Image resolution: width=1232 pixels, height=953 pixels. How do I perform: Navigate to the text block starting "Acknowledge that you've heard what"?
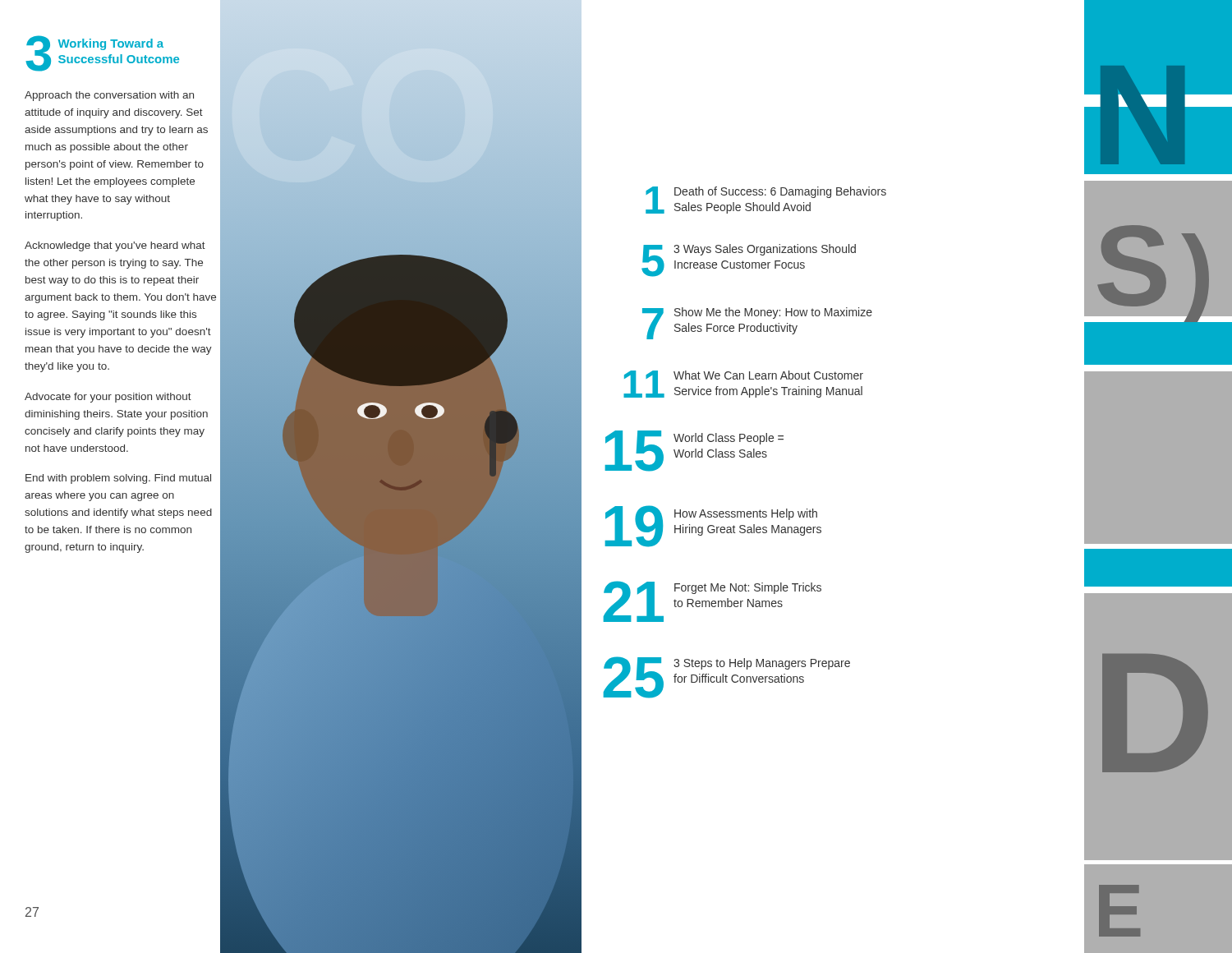[121, 306]
